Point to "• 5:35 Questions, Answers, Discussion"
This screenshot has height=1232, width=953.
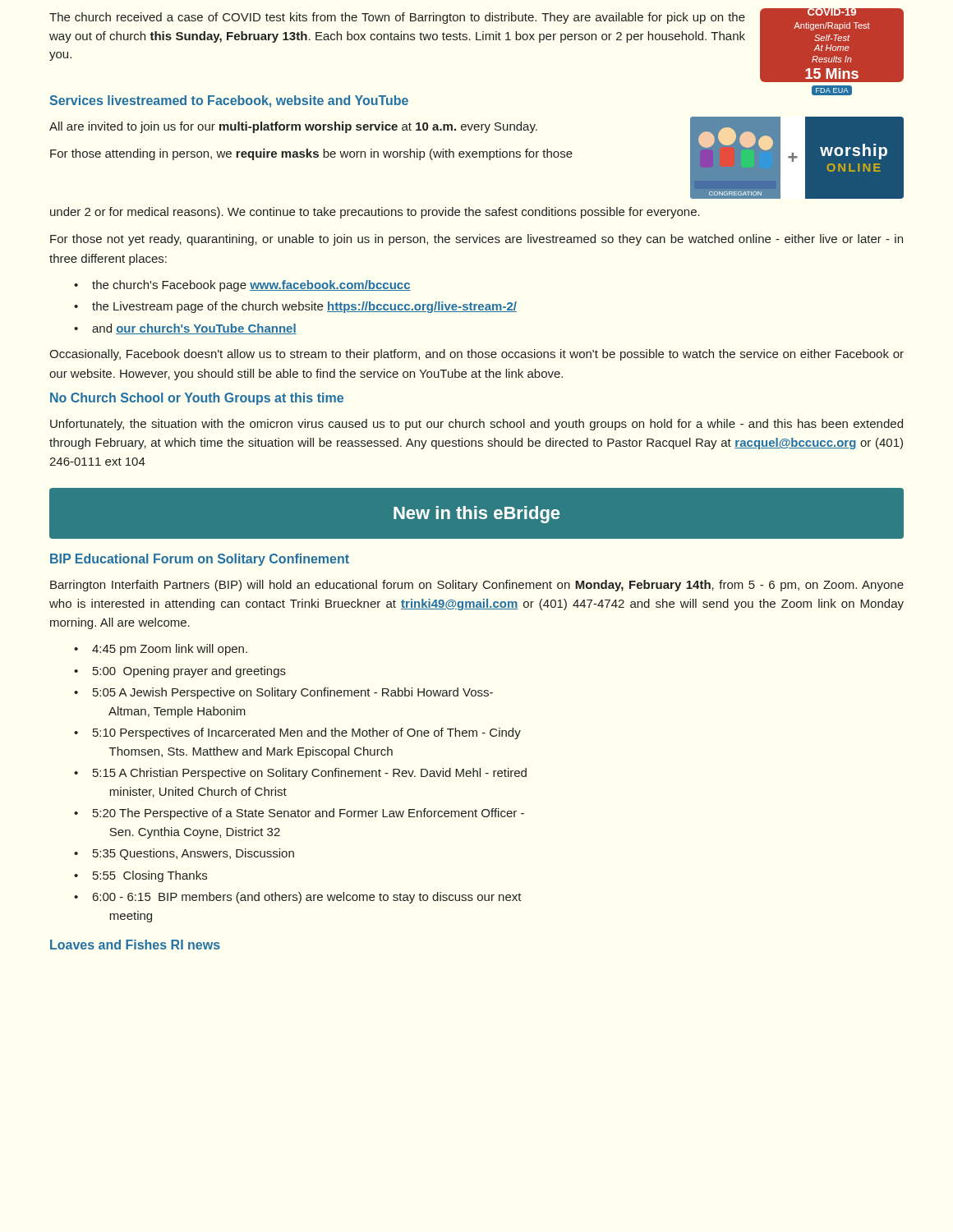[x=184, y=854]
